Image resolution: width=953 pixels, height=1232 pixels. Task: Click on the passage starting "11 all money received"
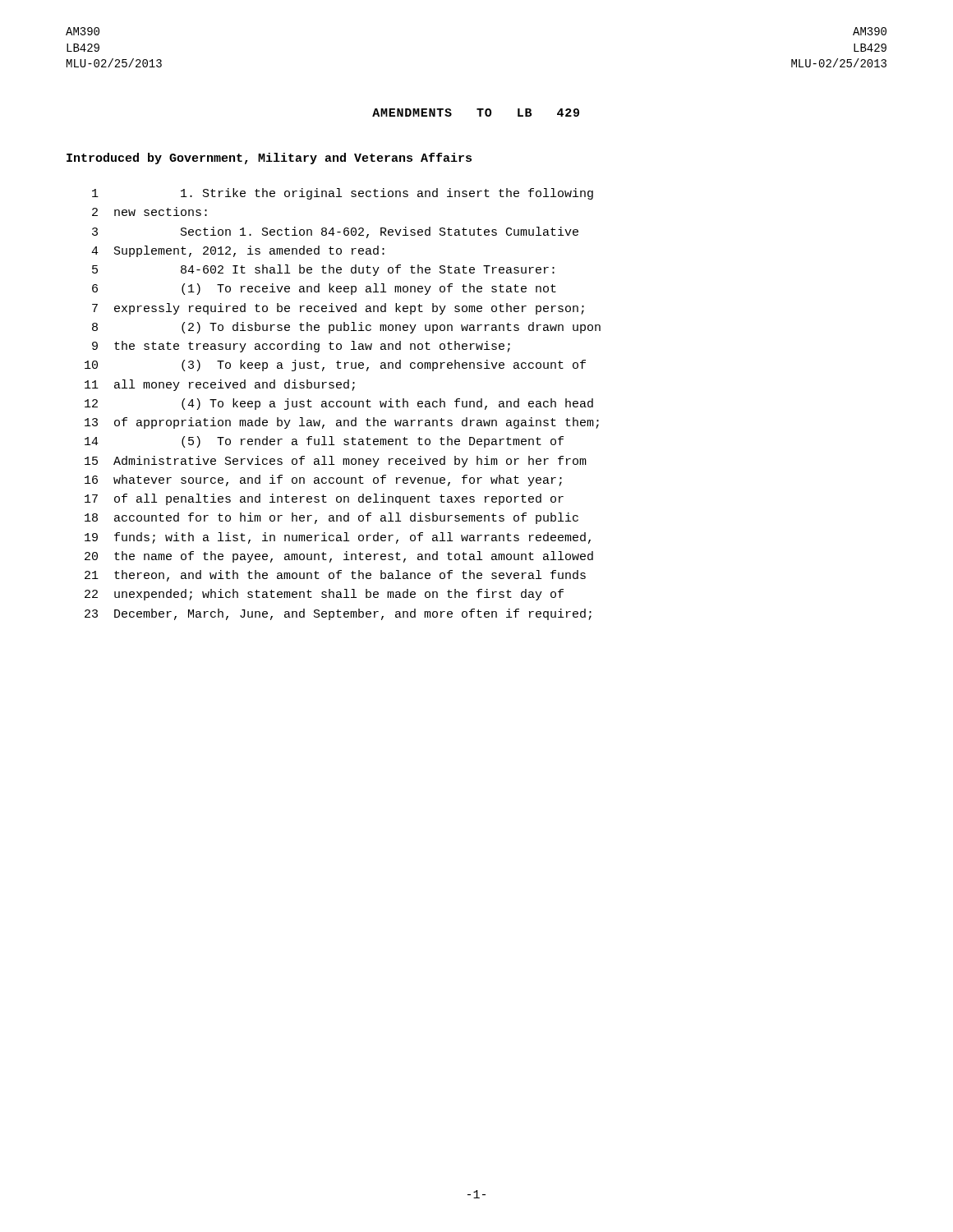coord(220,385)
